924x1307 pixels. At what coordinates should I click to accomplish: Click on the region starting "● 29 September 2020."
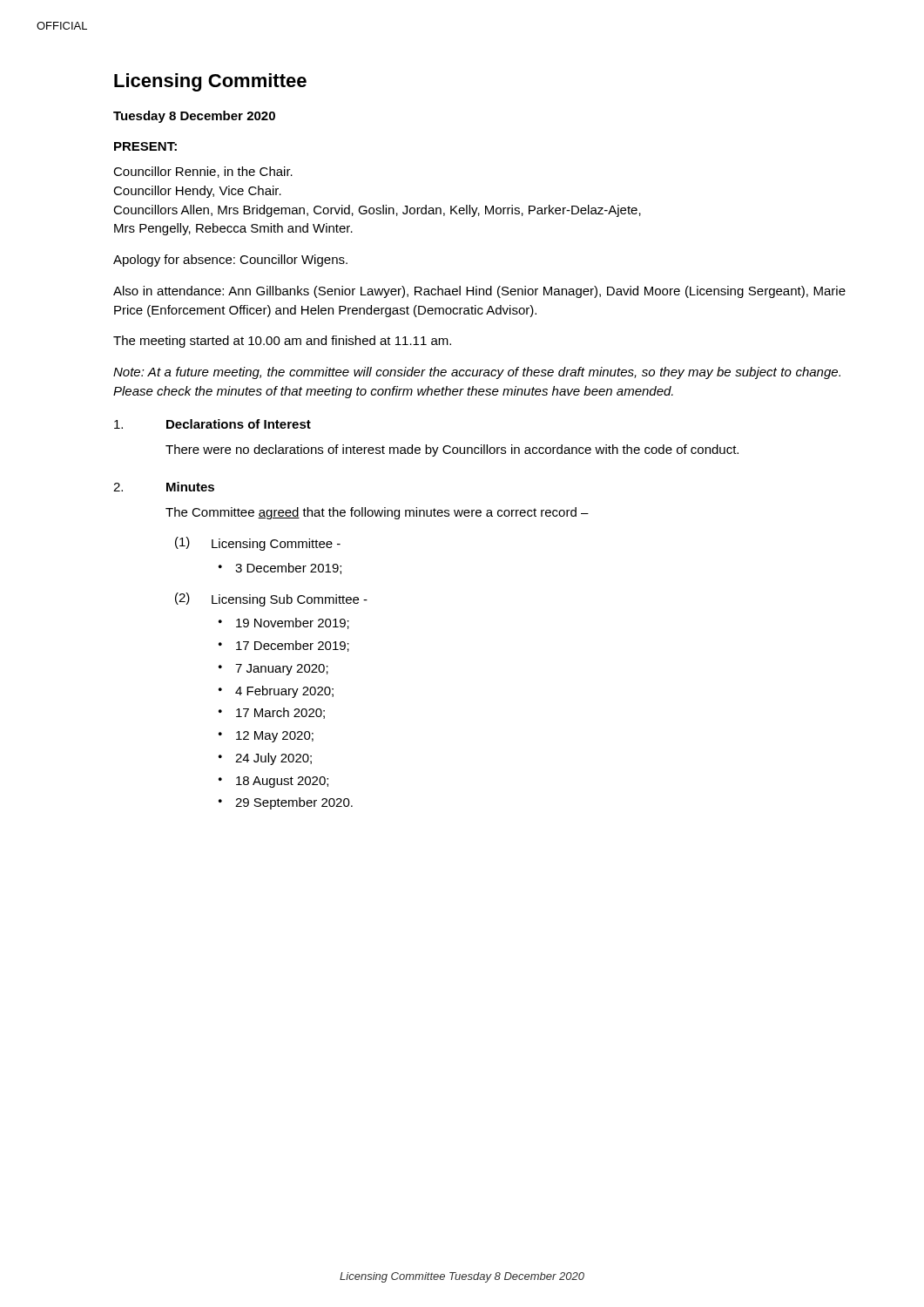(x=286, y=803)
